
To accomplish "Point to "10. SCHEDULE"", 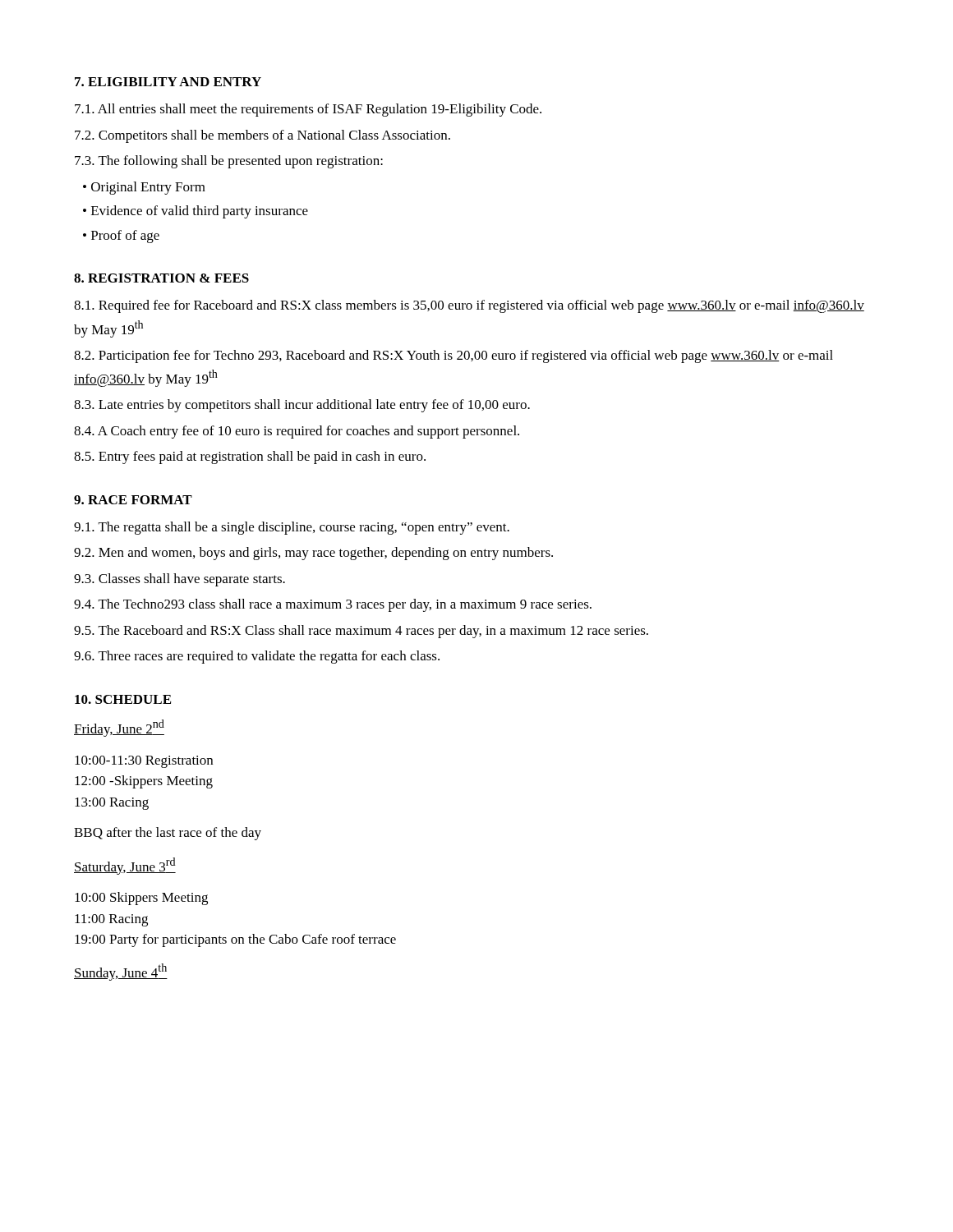I will [x=123, y=699].
